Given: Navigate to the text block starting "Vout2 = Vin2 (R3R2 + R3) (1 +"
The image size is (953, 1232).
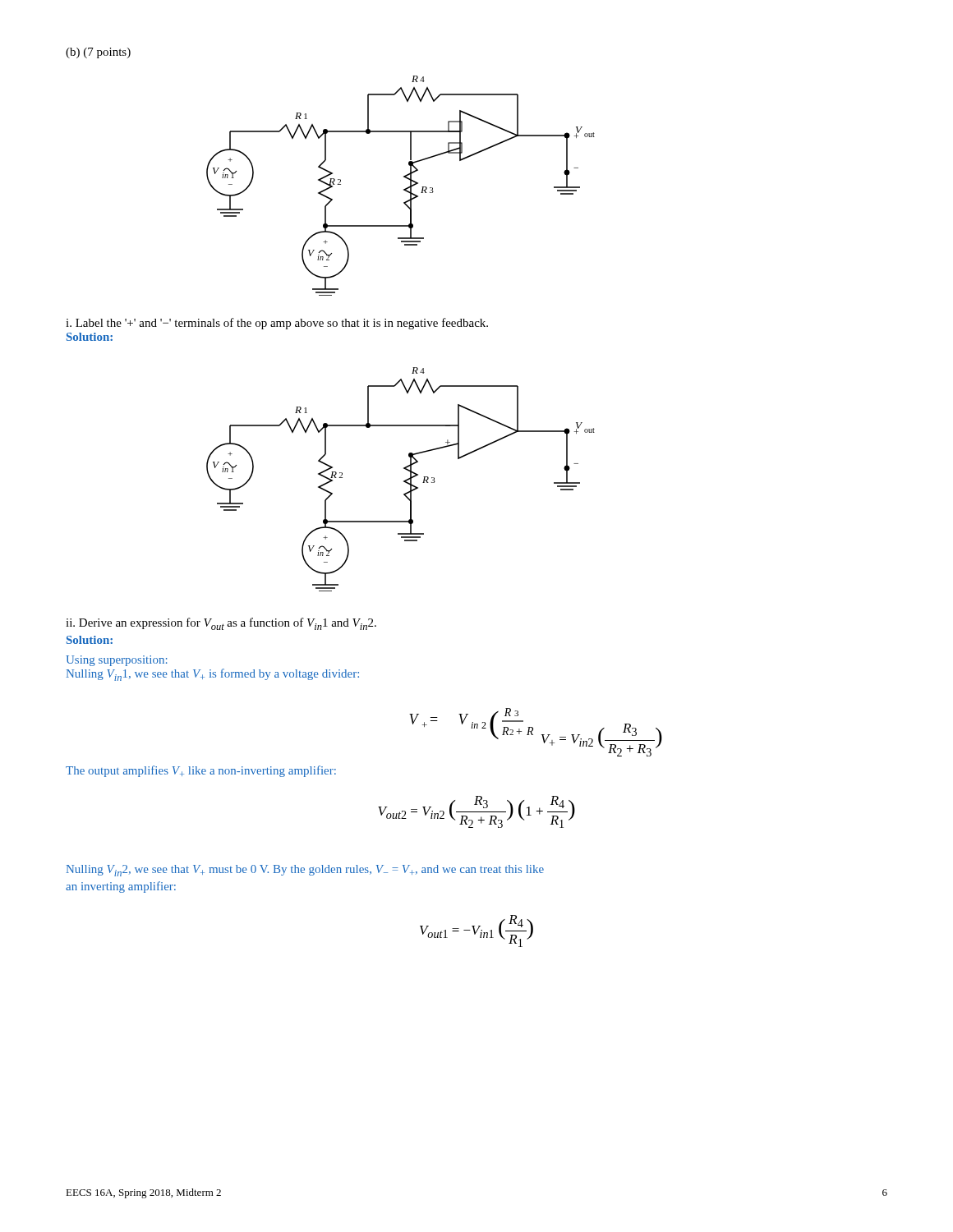Looking at the screenshot, I should (x=476, y=812).
